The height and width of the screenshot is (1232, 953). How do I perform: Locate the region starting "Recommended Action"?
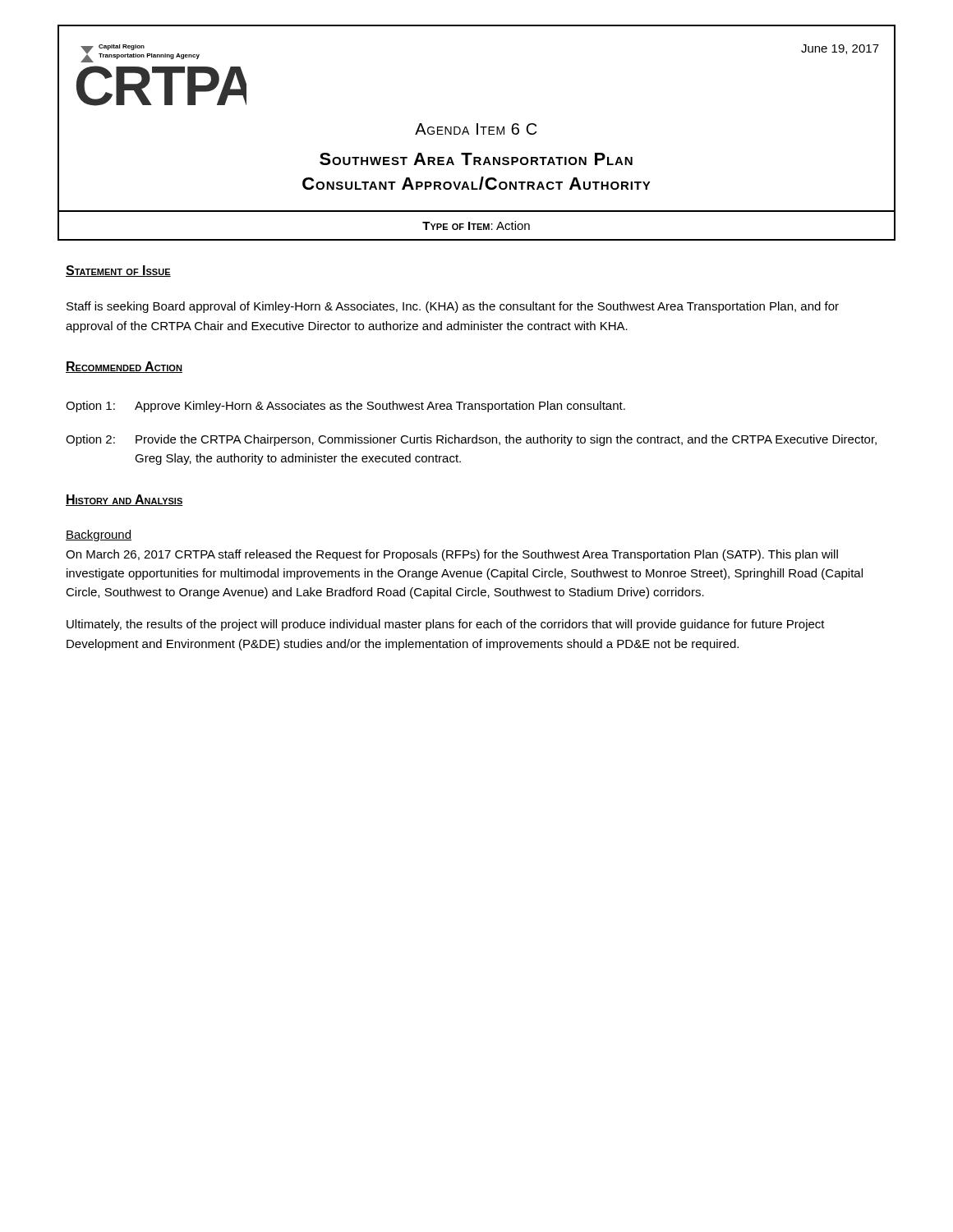coord(124,367)
